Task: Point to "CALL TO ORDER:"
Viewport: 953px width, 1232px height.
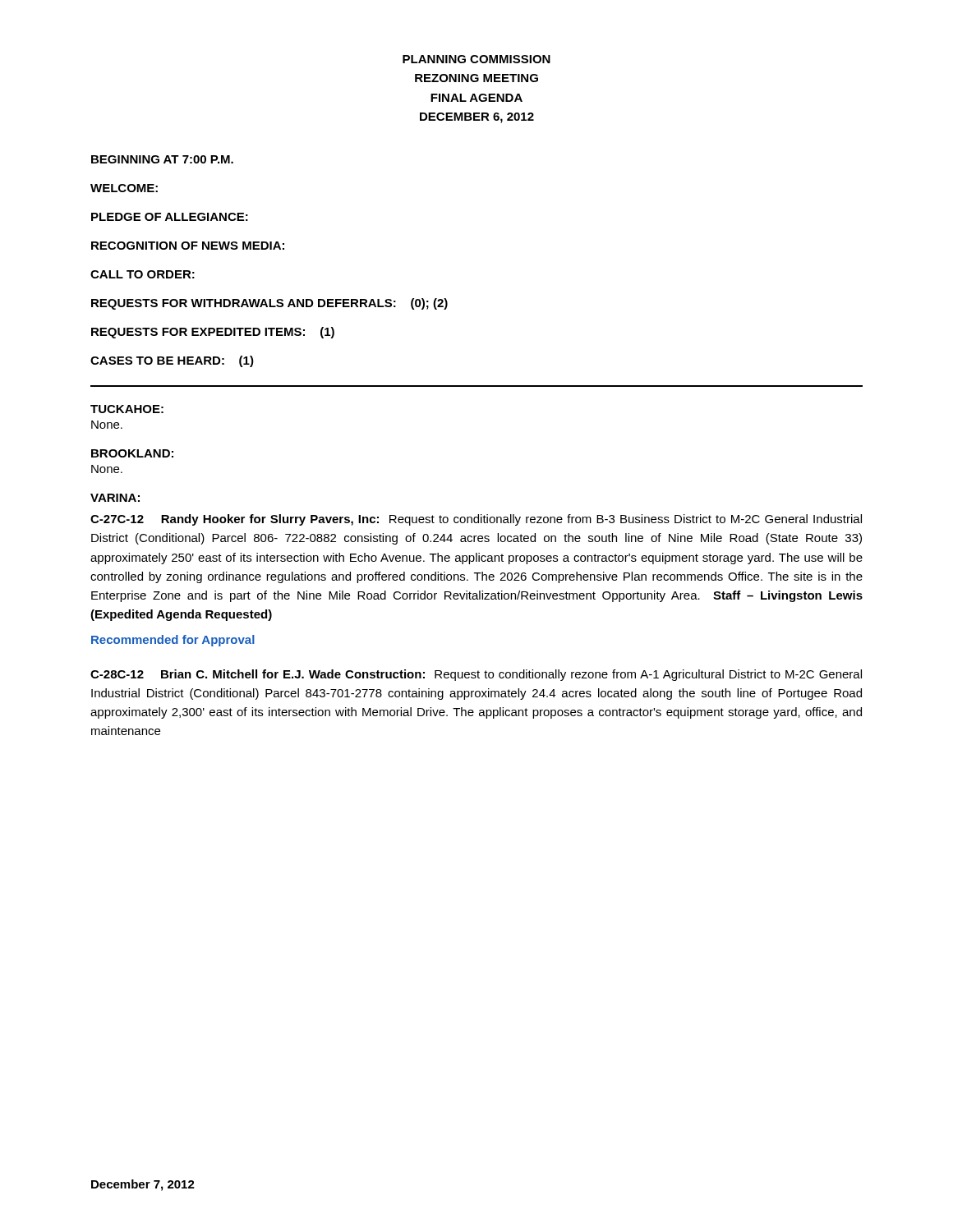Action: 143,274
